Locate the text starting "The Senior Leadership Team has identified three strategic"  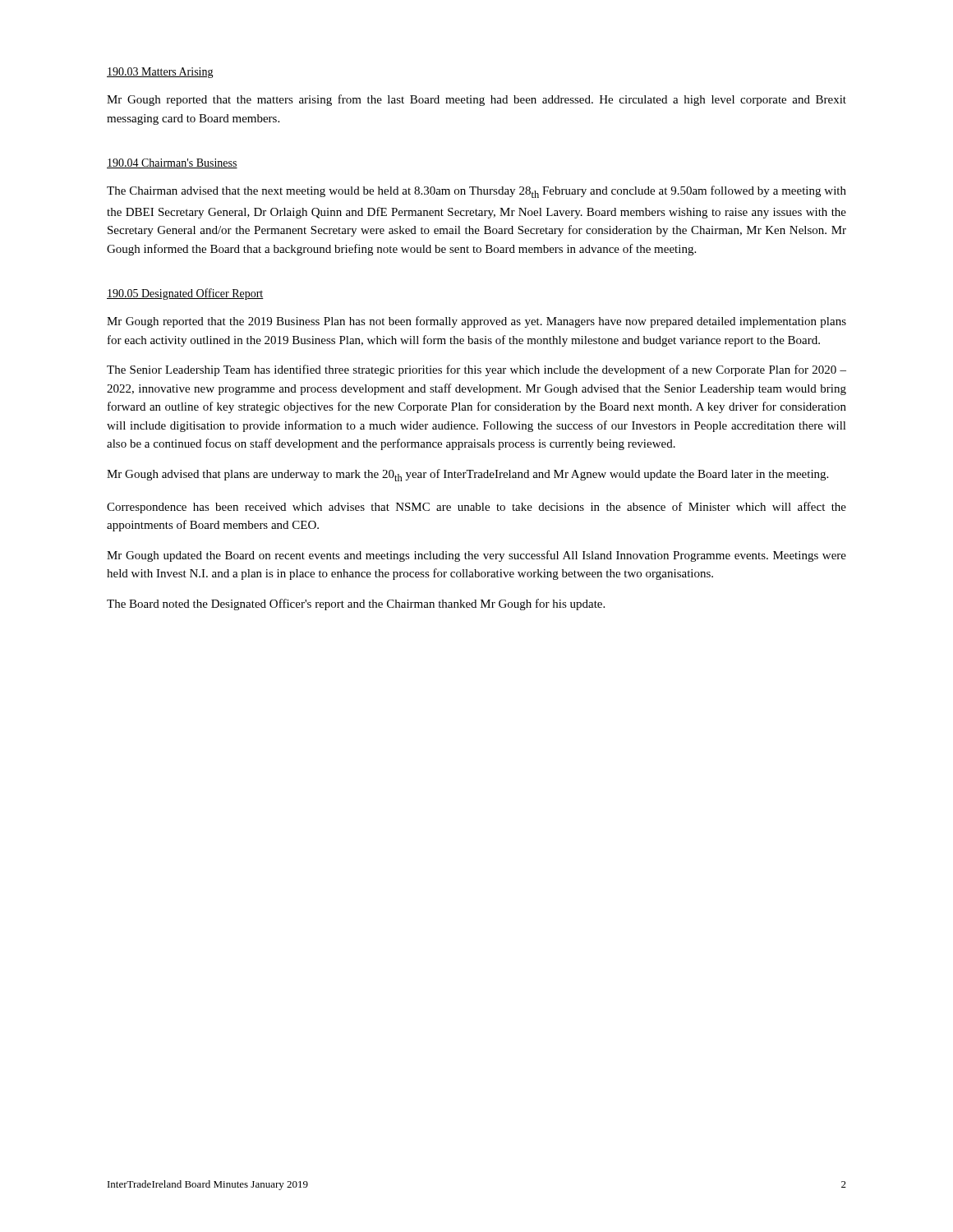[476, 407]
